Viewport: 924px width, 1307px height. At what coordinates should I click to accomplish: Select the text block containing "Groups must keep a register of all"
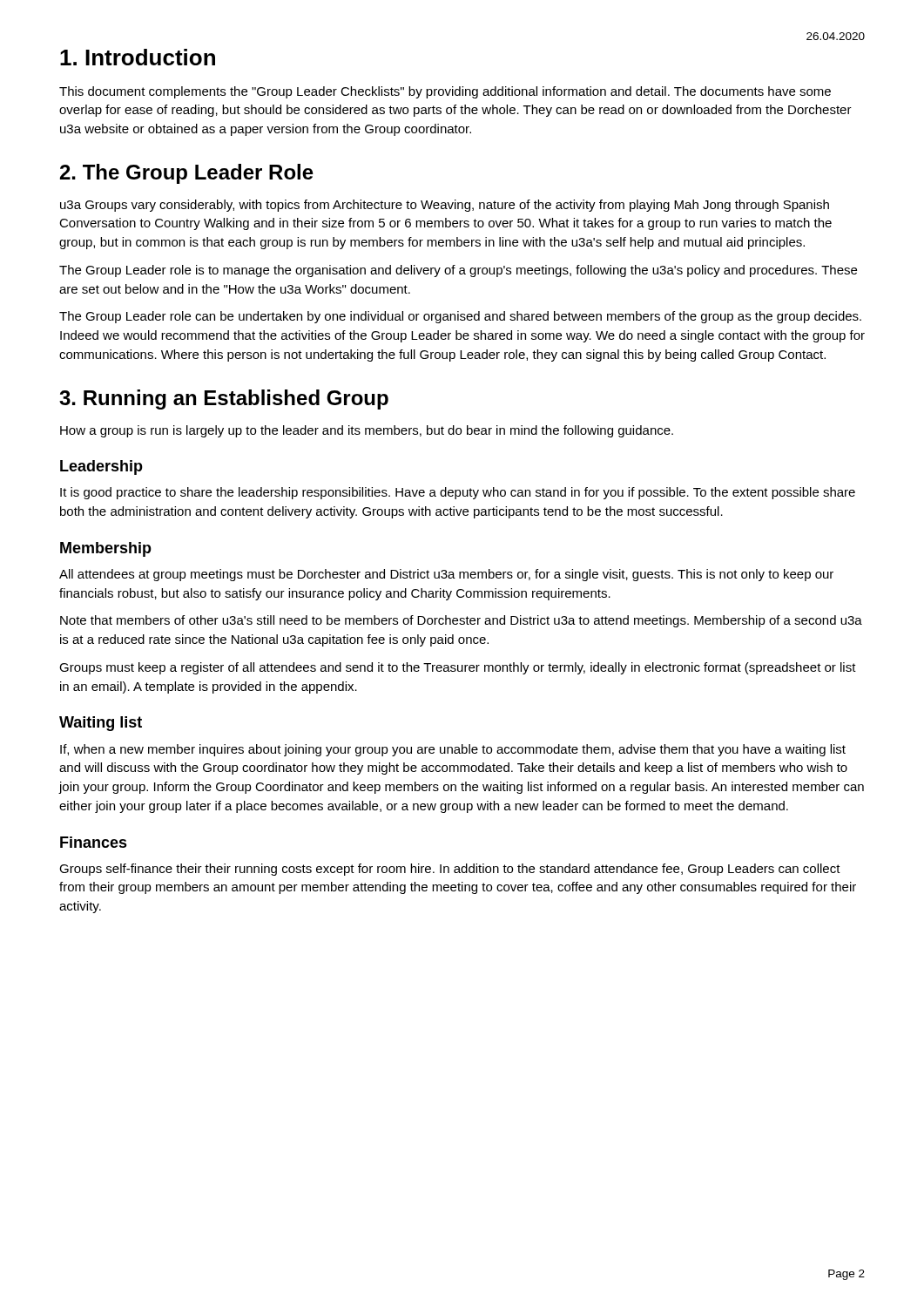(x=462, y=677)
